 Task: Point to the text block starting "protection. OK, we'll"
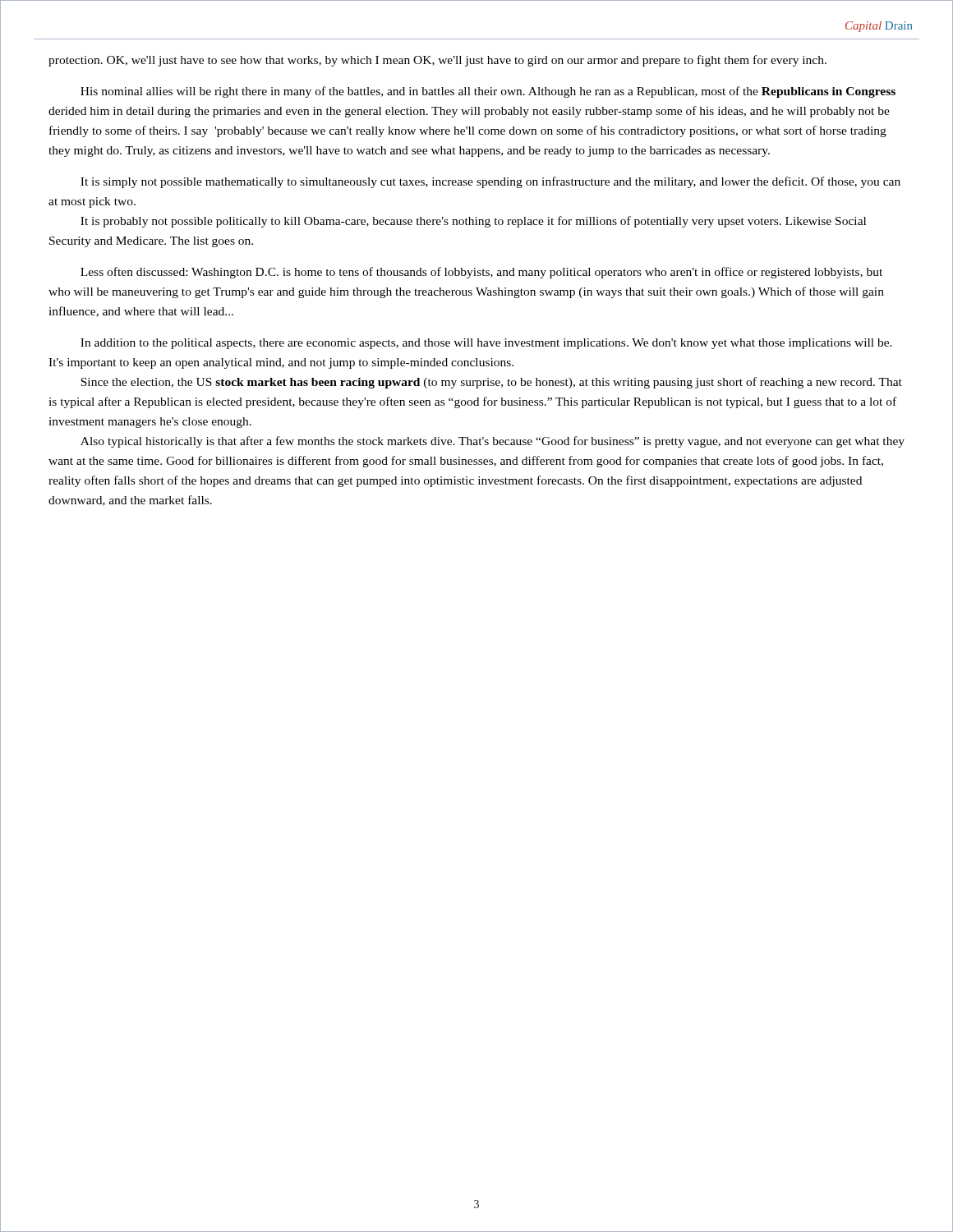(x=476, y=60)
